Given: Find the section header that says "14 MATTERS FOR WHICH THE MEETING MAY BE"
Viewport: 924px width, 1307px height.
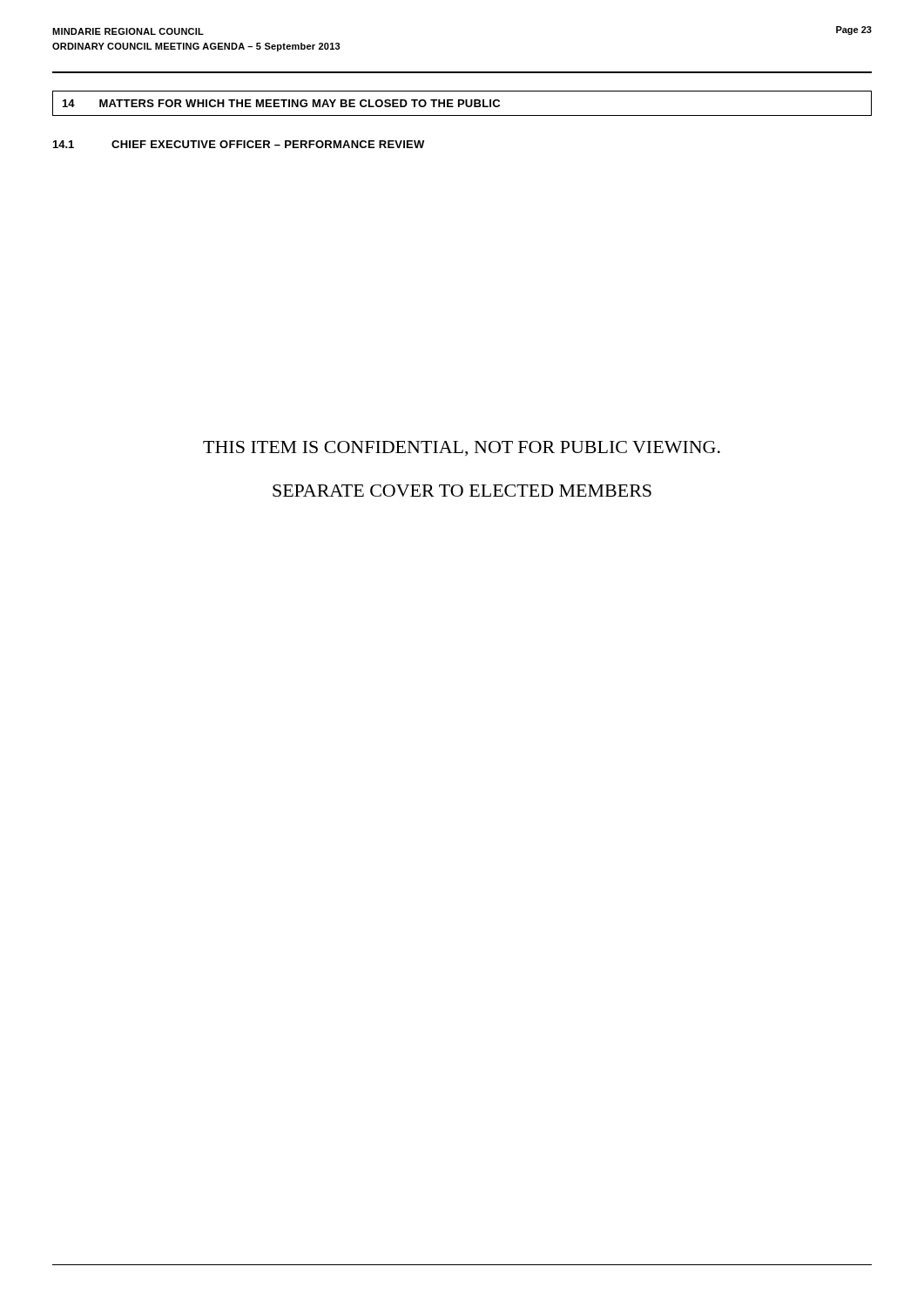Looking at the screenshot, I should 281,103.
